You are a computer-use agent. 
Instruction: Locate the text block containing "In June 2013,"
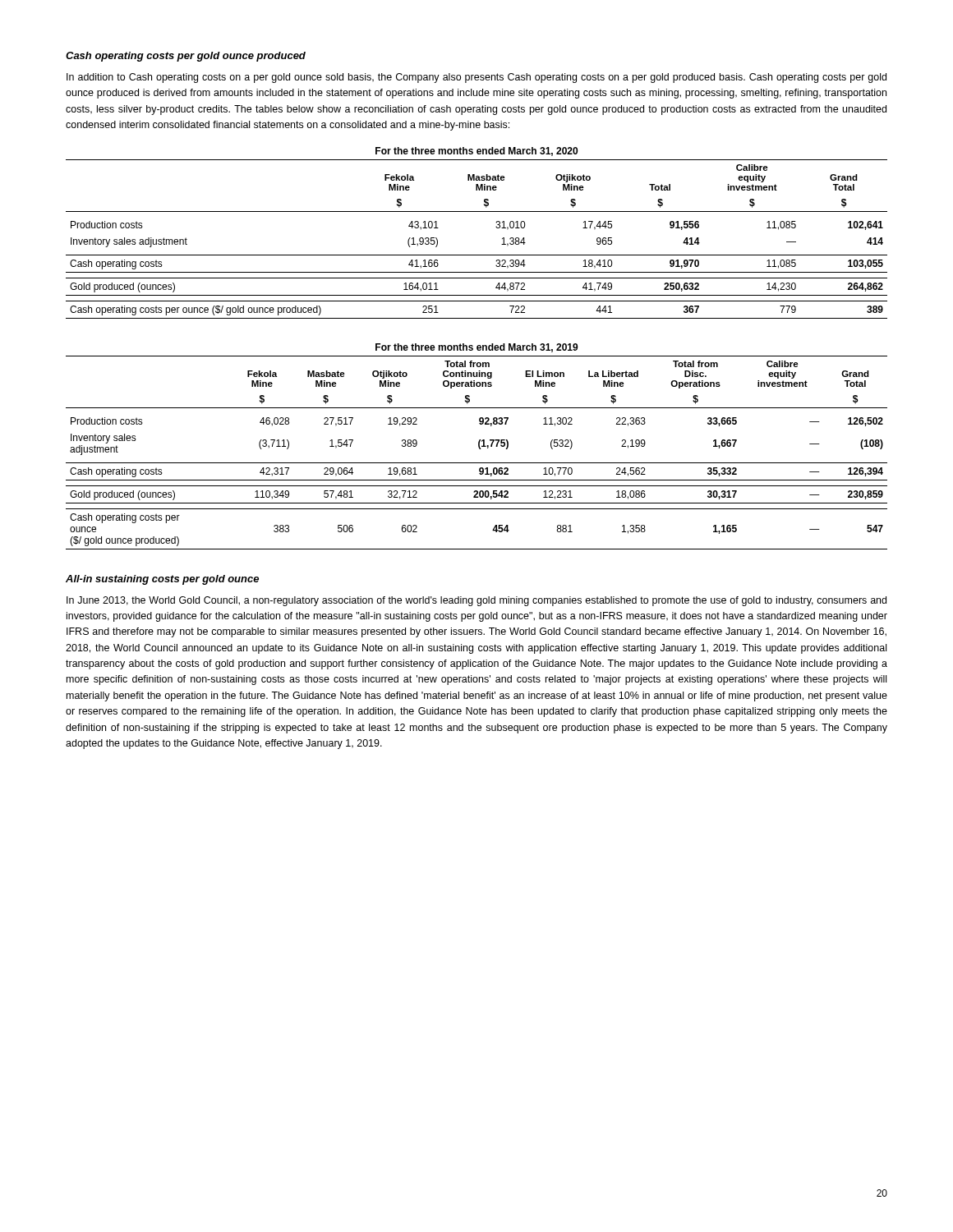(476, 672)
